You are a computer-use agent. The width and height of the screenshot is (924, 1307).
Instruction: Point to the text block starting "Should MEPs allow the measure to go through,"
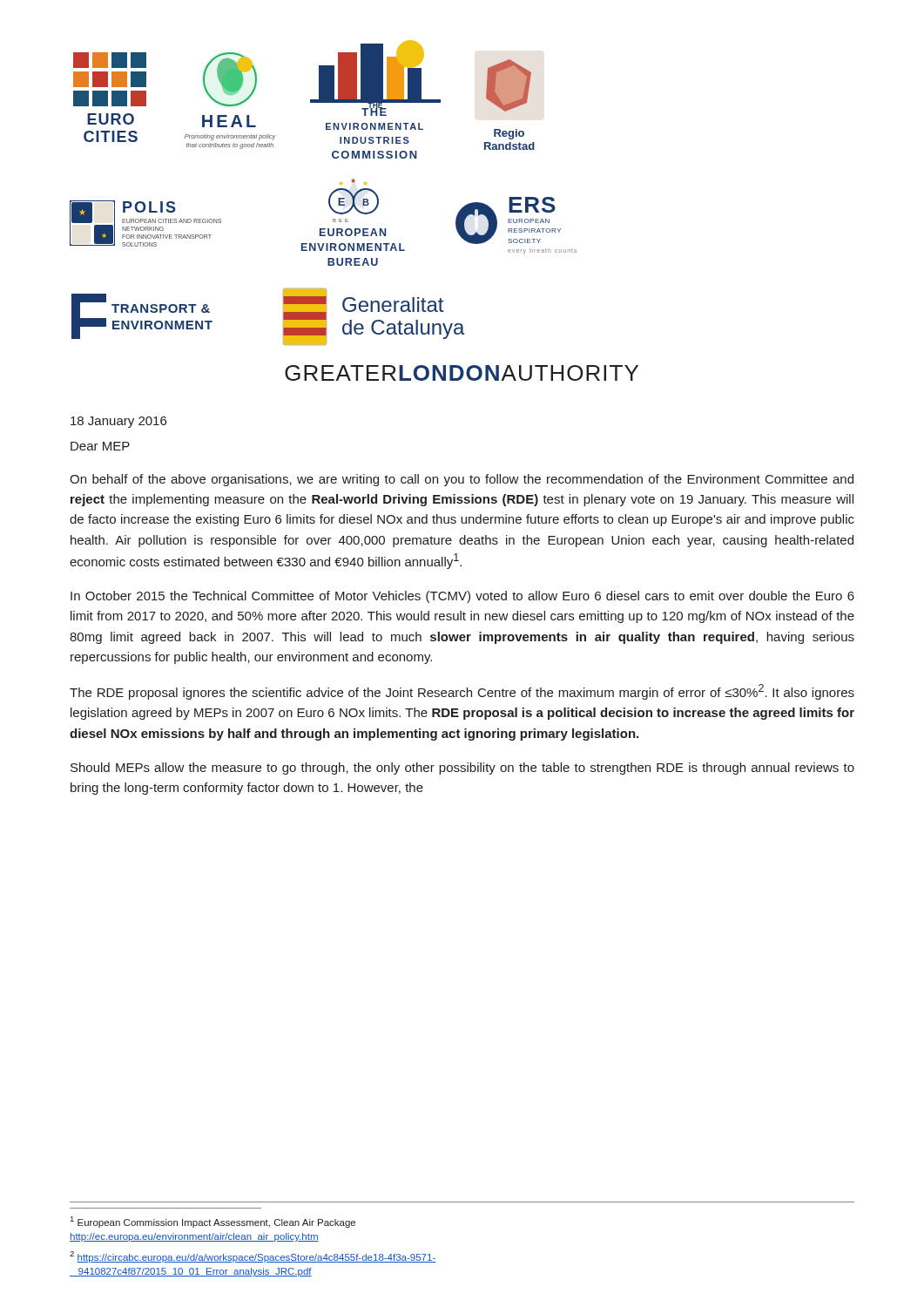point(462,777)
